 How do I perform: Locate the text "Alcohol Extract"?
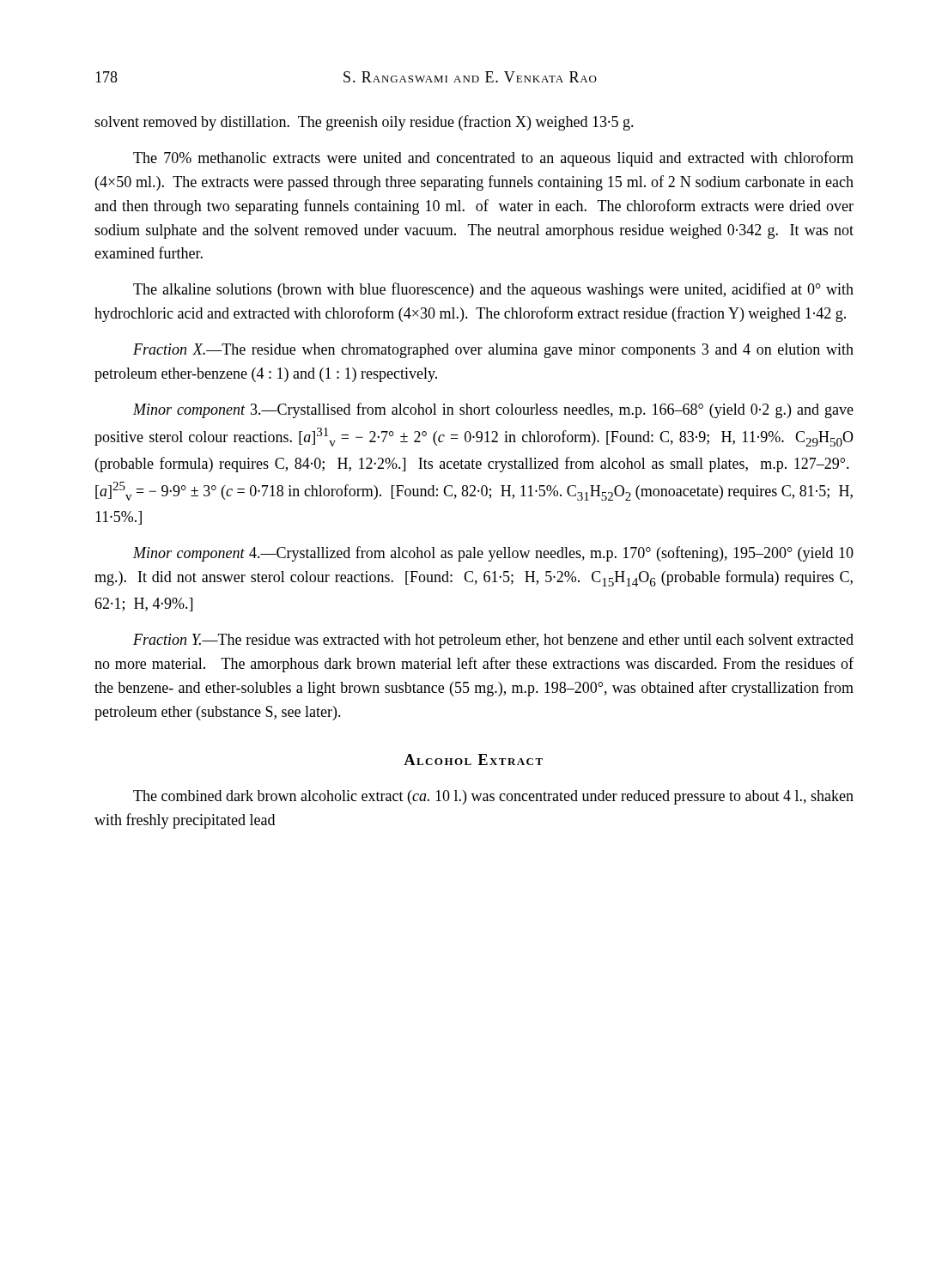tap(474, 760)
